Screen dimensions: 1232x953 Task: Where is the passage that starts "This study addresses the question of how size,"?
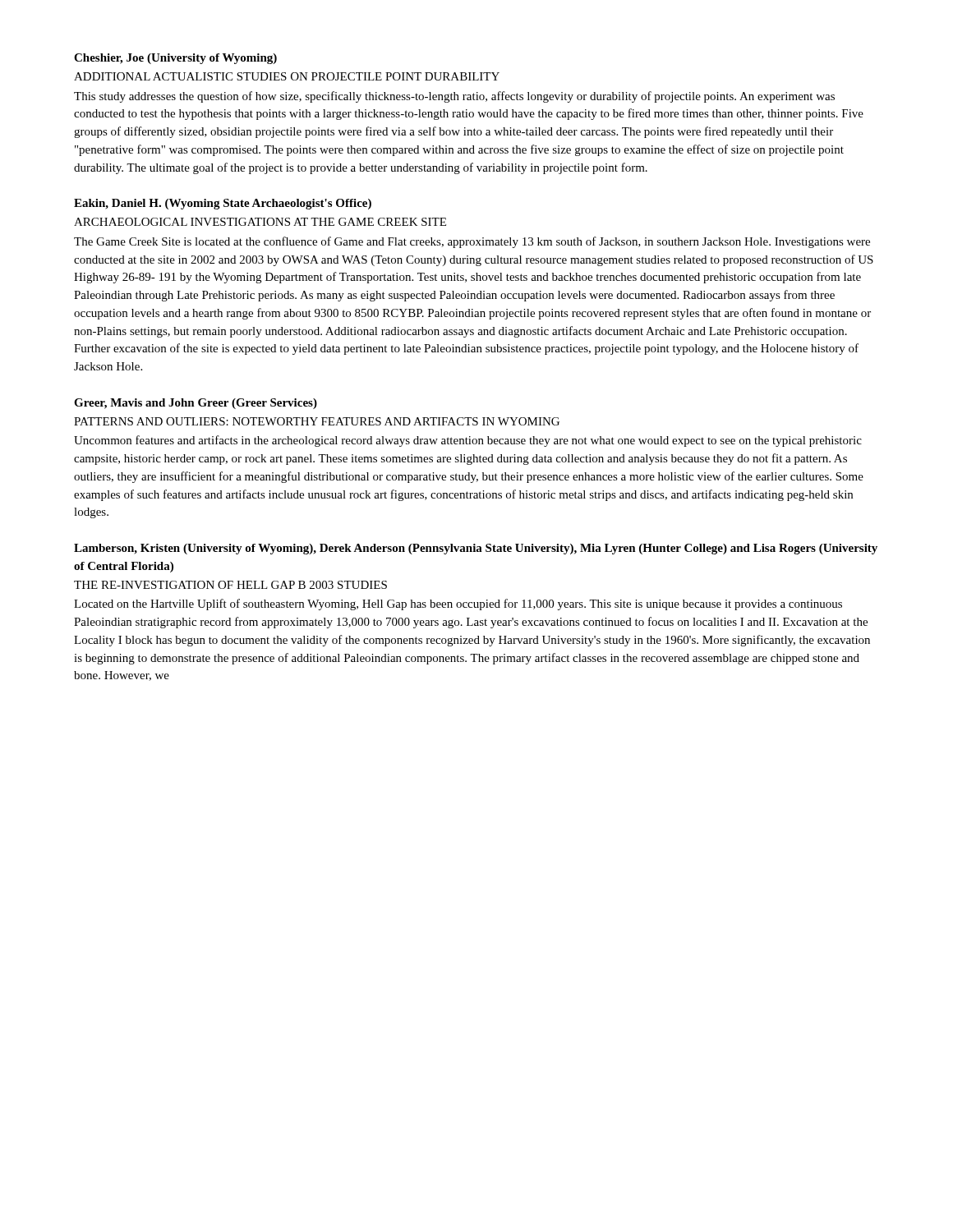click(469, 131)
